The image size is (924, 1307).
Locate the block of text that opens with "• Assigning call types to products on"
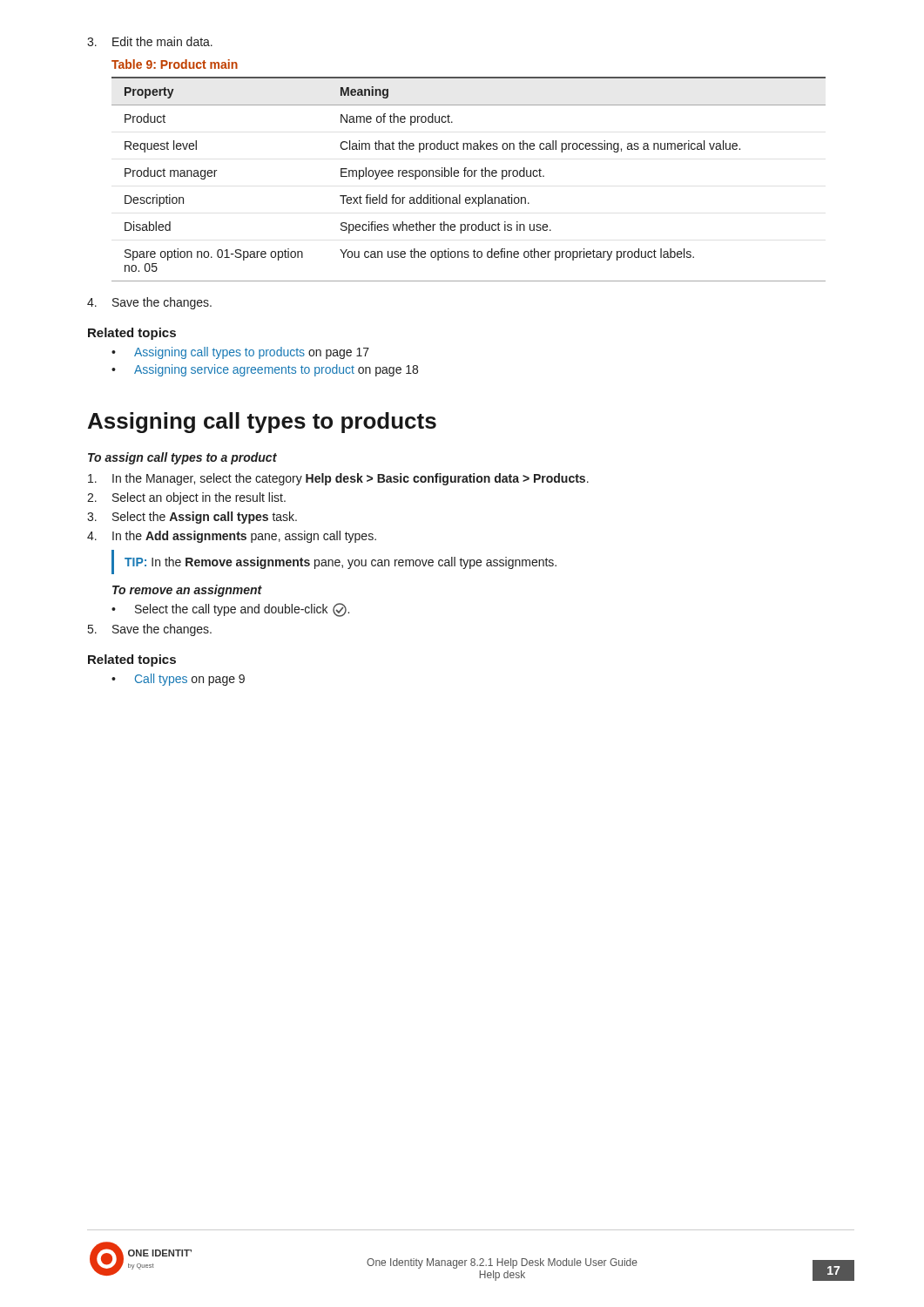coord(240,352)
